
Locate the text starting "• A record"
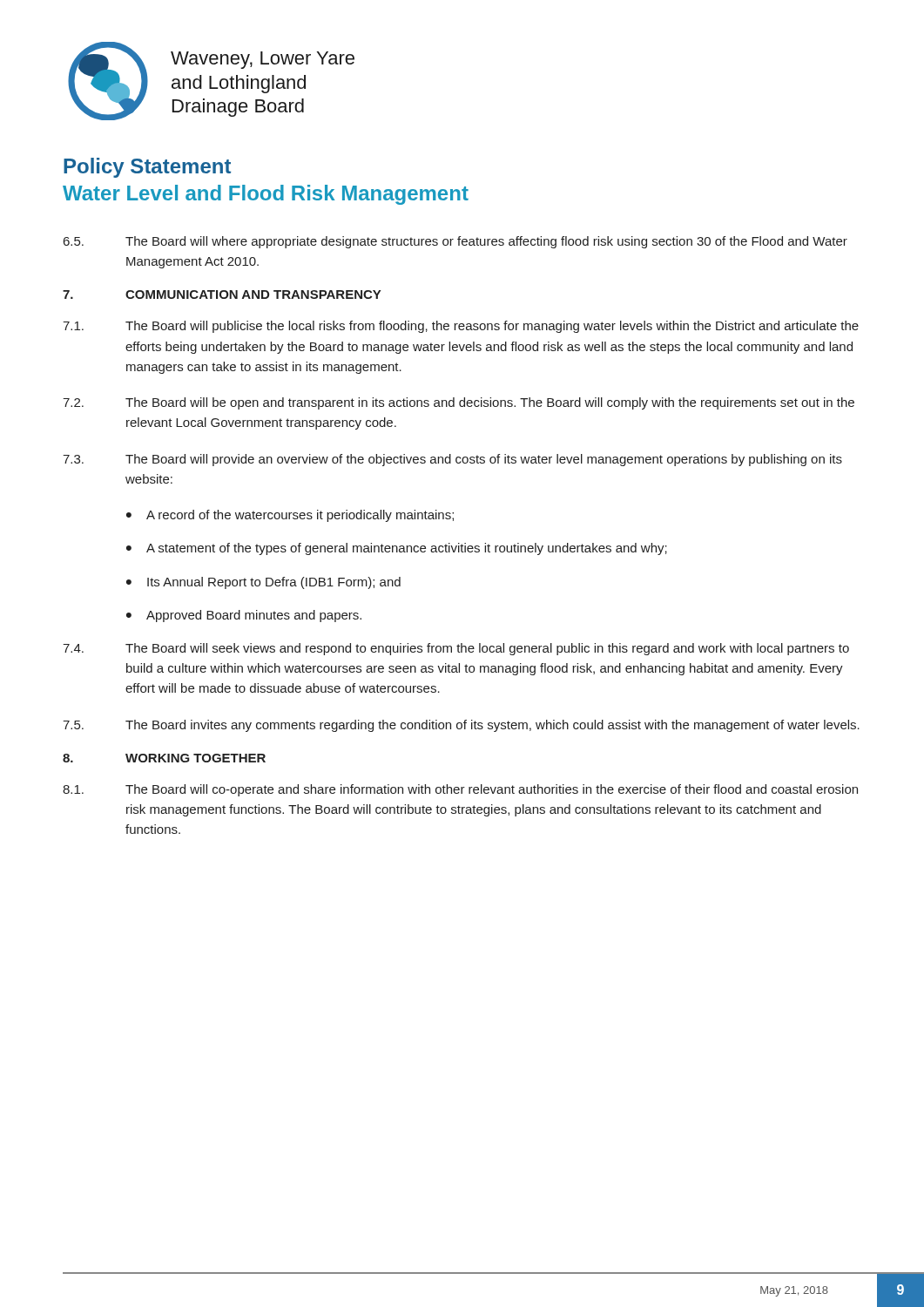coord(290,516)
